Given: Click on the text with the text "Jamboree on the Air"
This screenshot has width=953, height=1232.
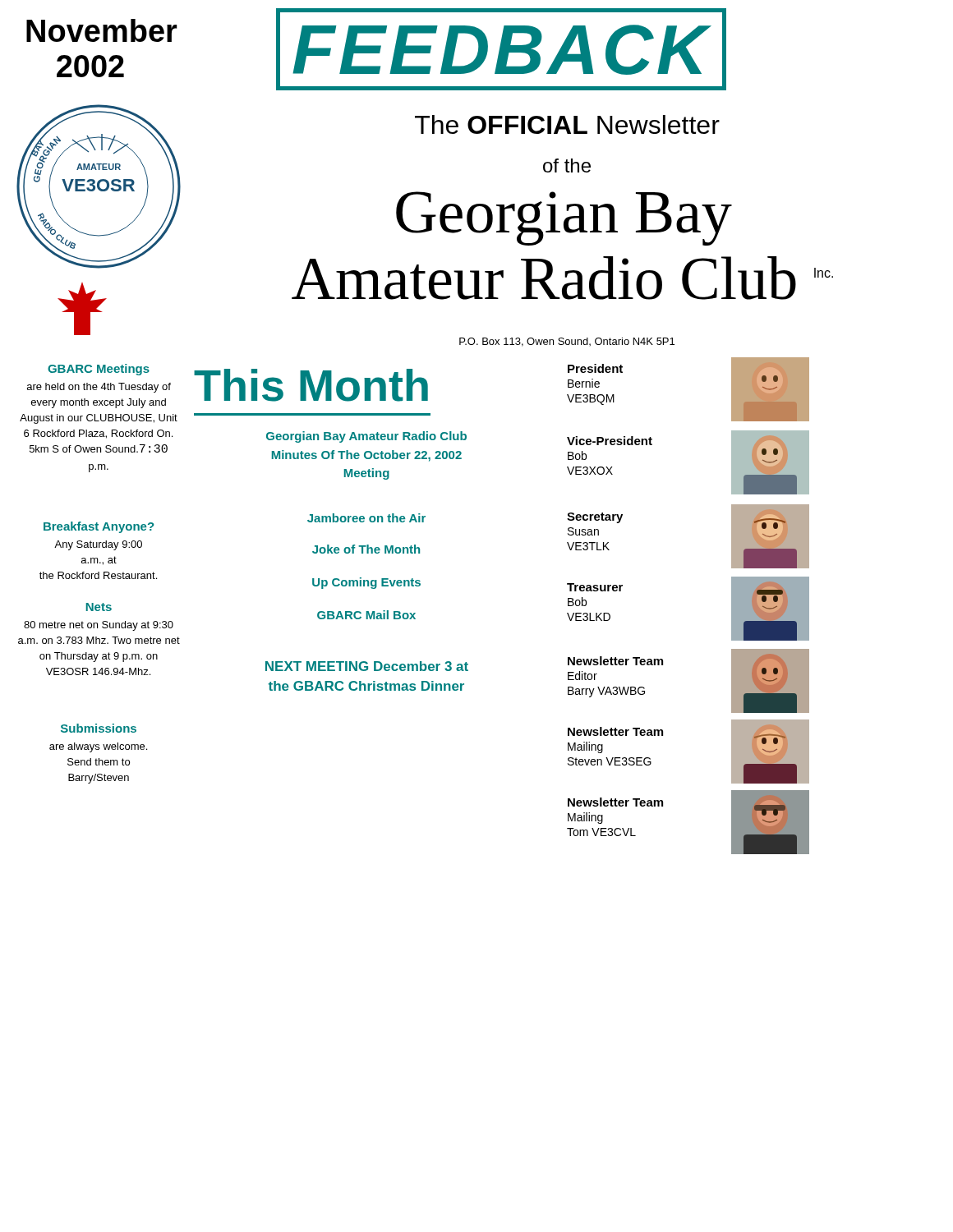Looking at the screenshot, I should pos(366,518).
